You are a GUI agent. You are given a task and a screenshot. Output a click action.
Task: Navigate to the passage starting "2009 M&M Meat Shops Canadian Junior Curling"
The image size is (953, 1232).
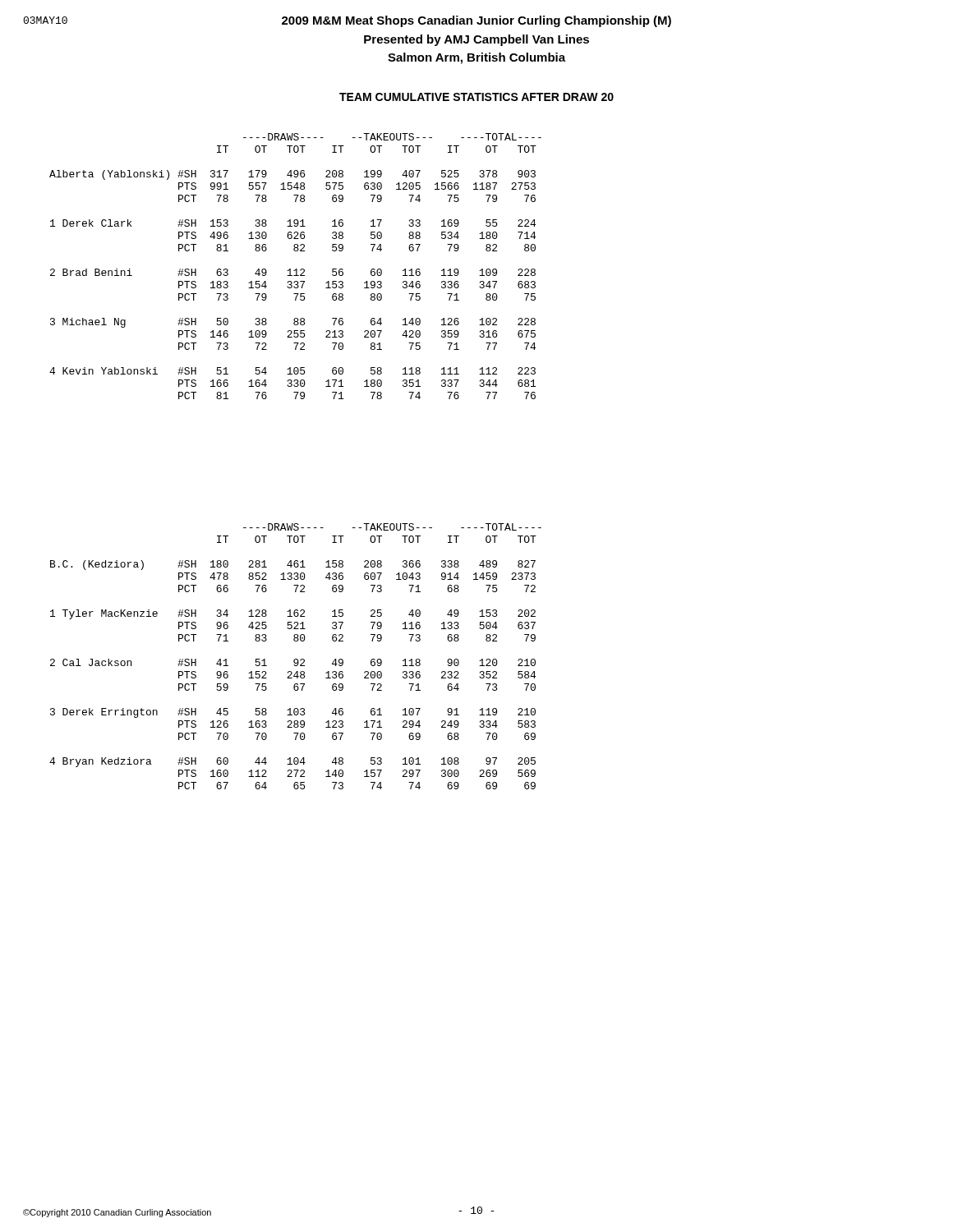click(476, 39)
